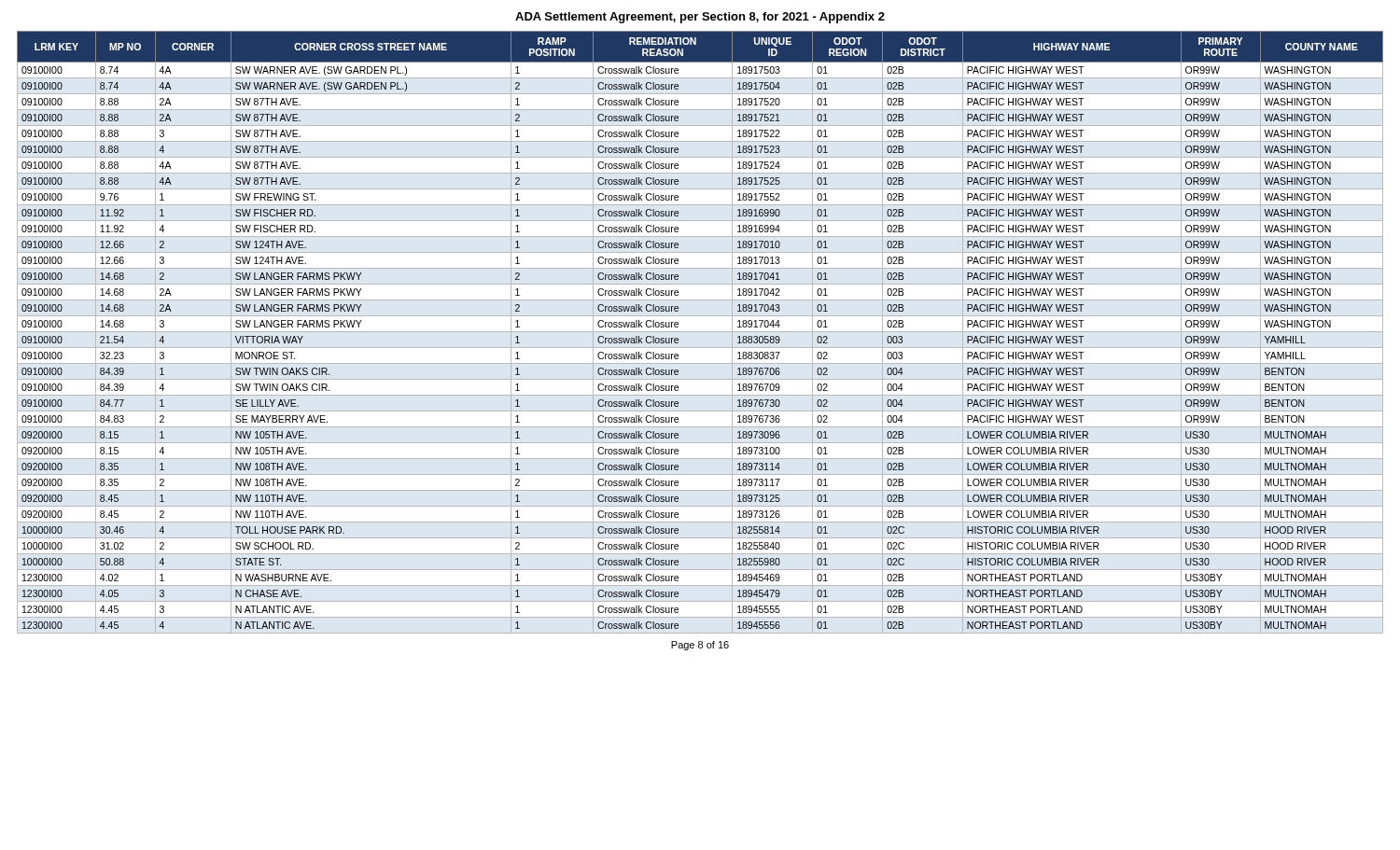Click on the table containing "SW FISCHER RD."
The image size is (1400, 850).
point(700,332)
